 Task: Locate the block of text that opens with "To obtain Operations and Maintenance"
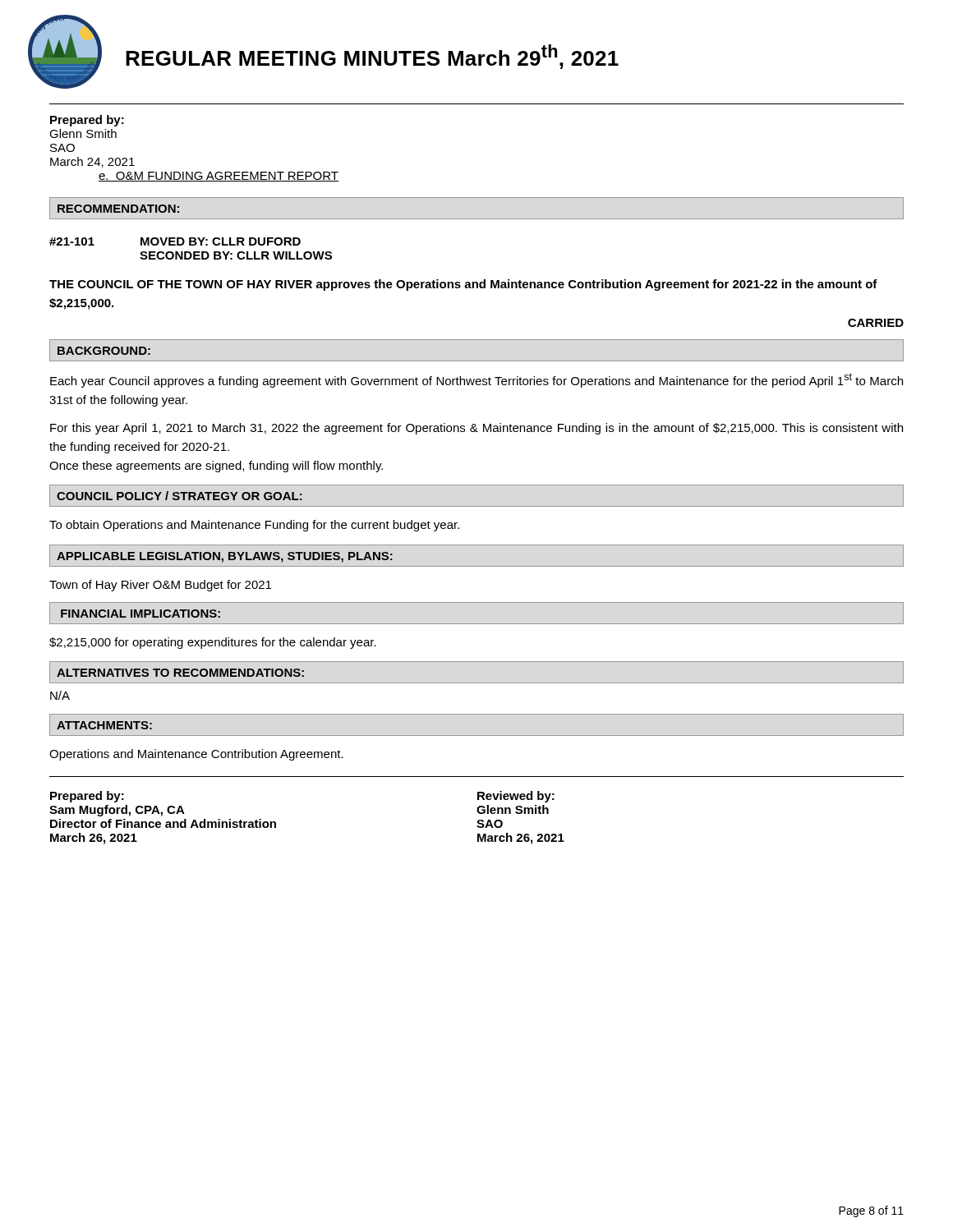[255, 525]
